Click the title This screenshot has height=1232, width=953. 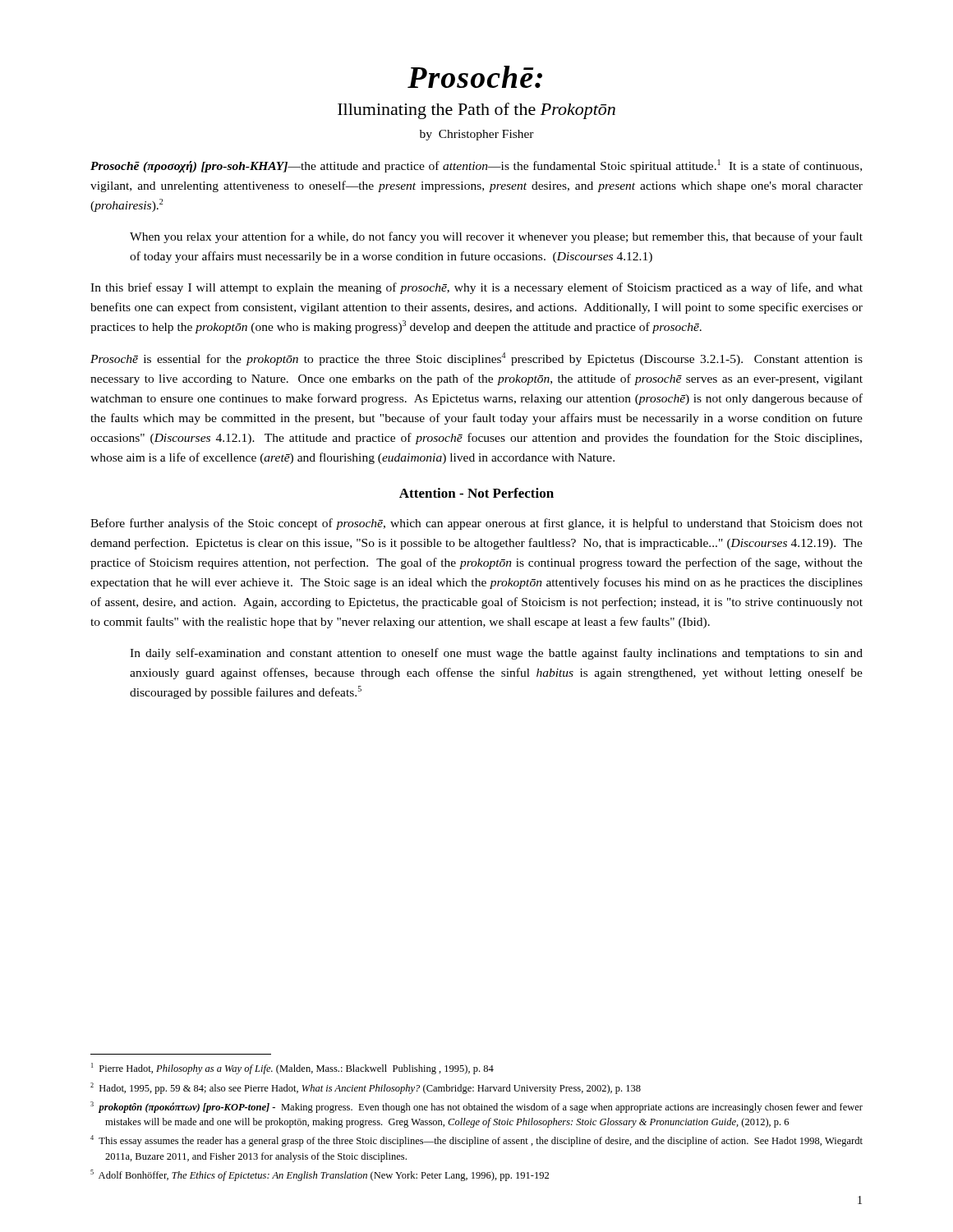pos(476,77)
